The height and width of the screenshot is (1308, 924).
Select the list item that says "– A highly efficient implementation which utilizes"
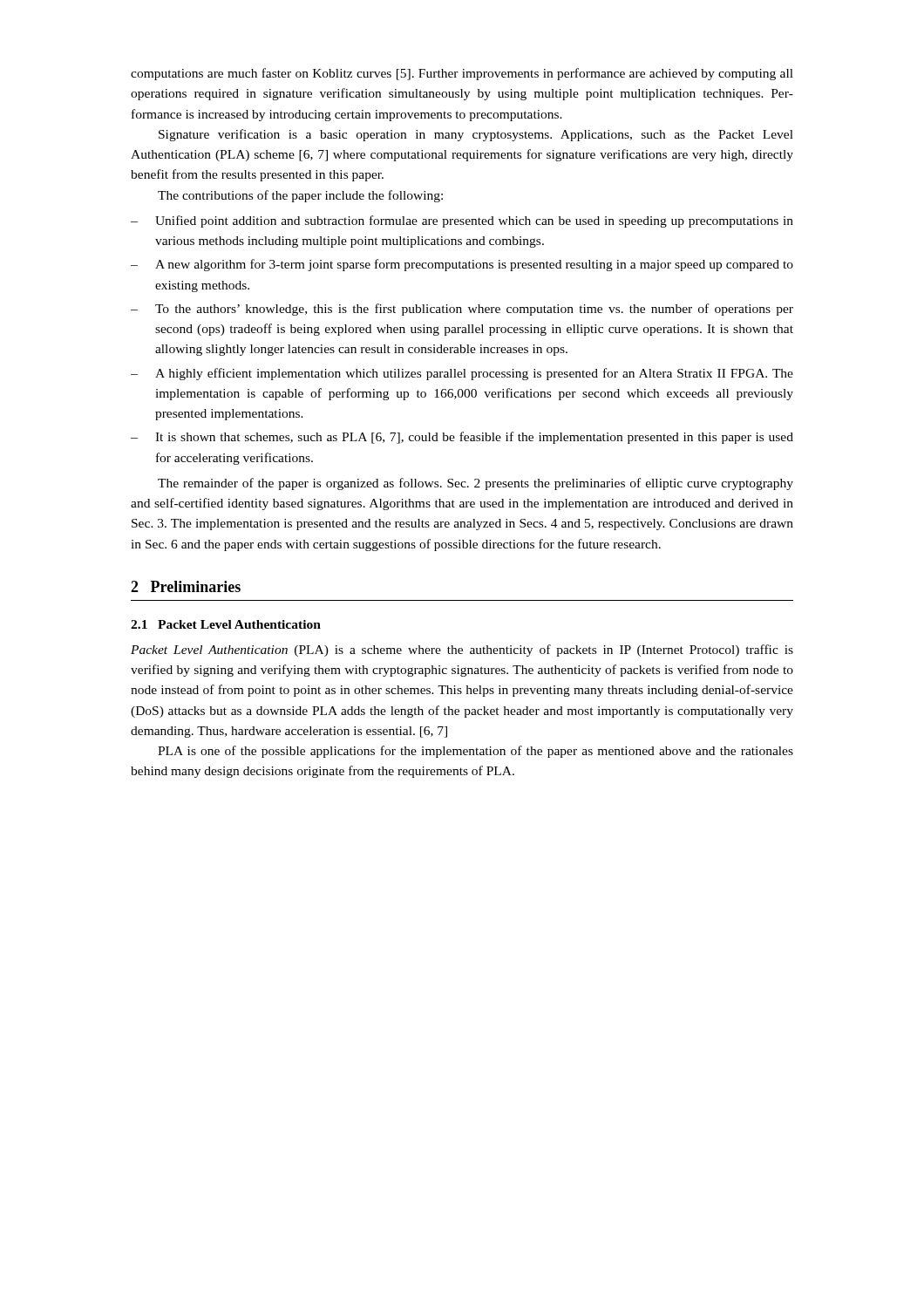(462, 393)
